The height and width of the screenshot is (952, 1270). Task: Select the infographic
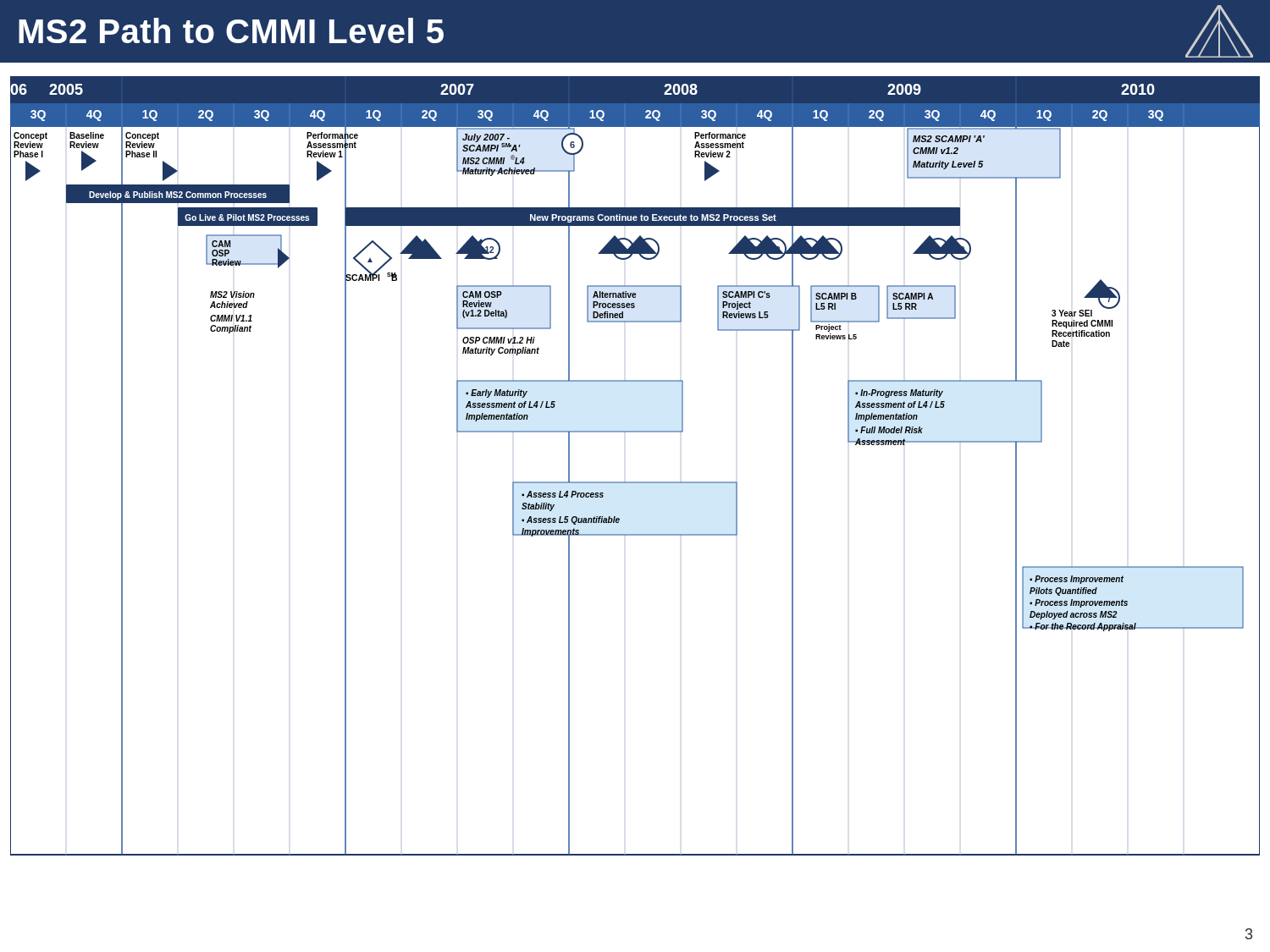pyautogui.click(x=635, y=474)
